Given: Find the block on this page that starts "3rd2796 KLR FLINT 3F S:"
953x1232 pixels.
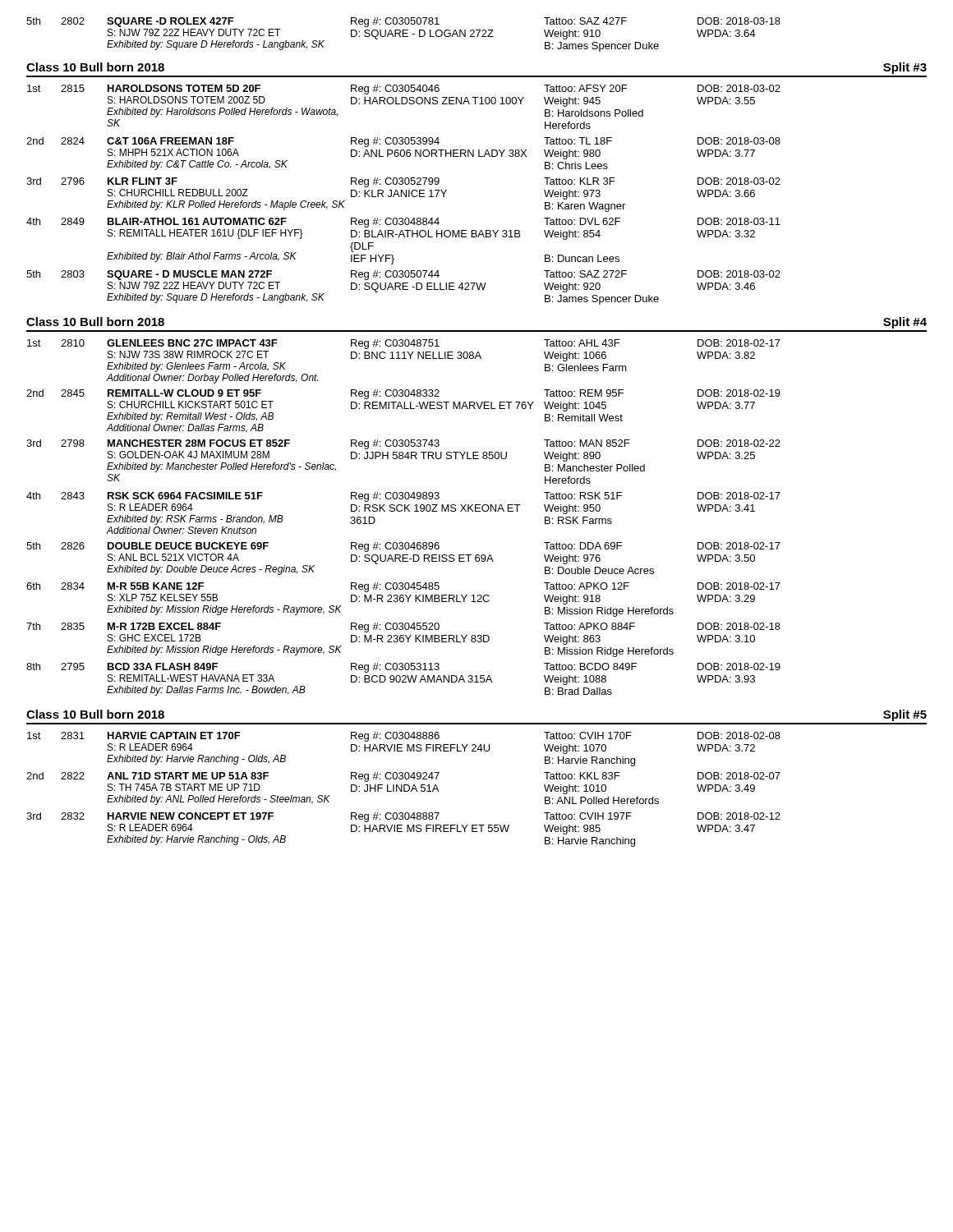Looking at the screenshot, I should 423,193.
